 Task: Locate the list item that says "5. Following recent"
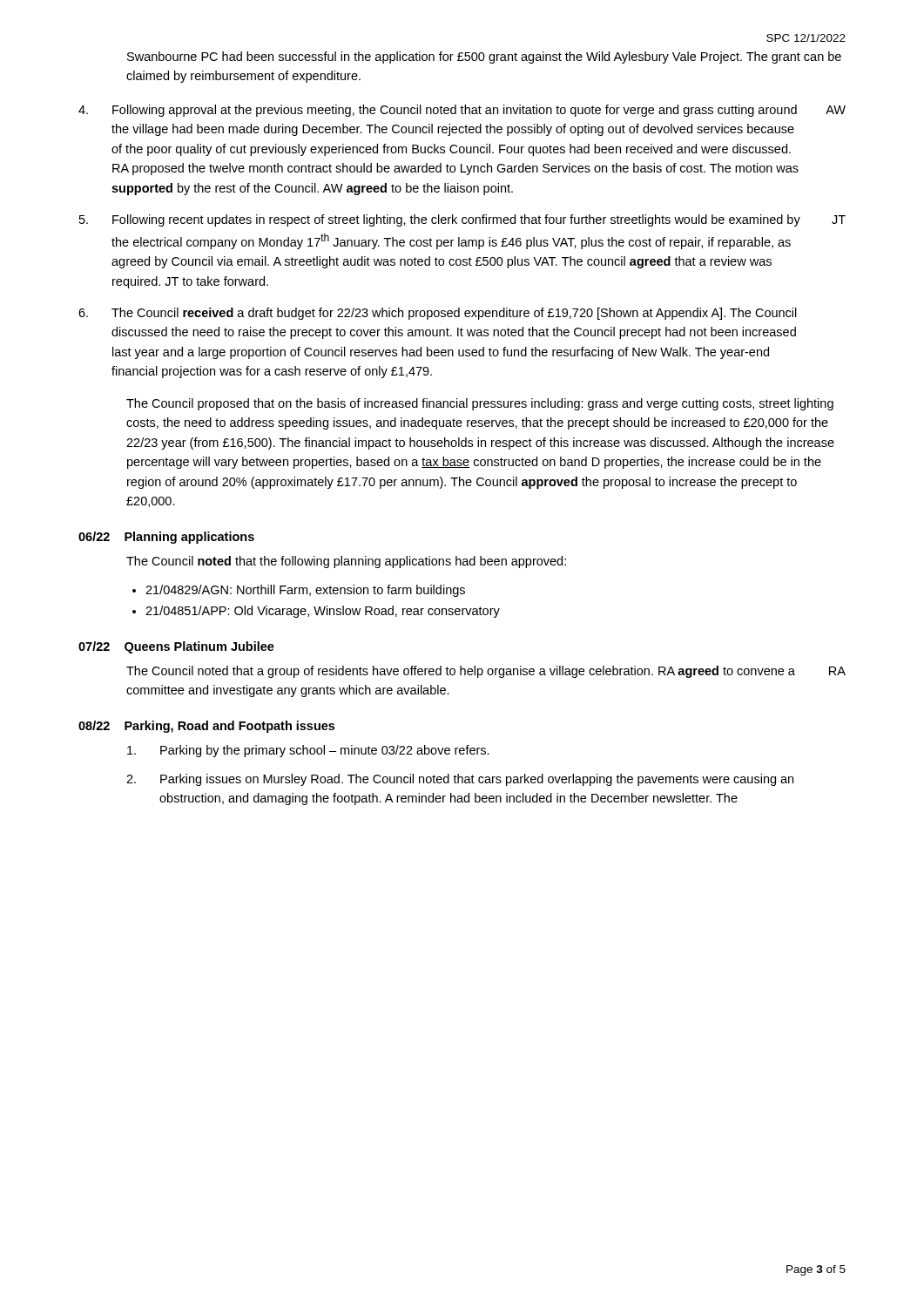[x=462, y=251]
